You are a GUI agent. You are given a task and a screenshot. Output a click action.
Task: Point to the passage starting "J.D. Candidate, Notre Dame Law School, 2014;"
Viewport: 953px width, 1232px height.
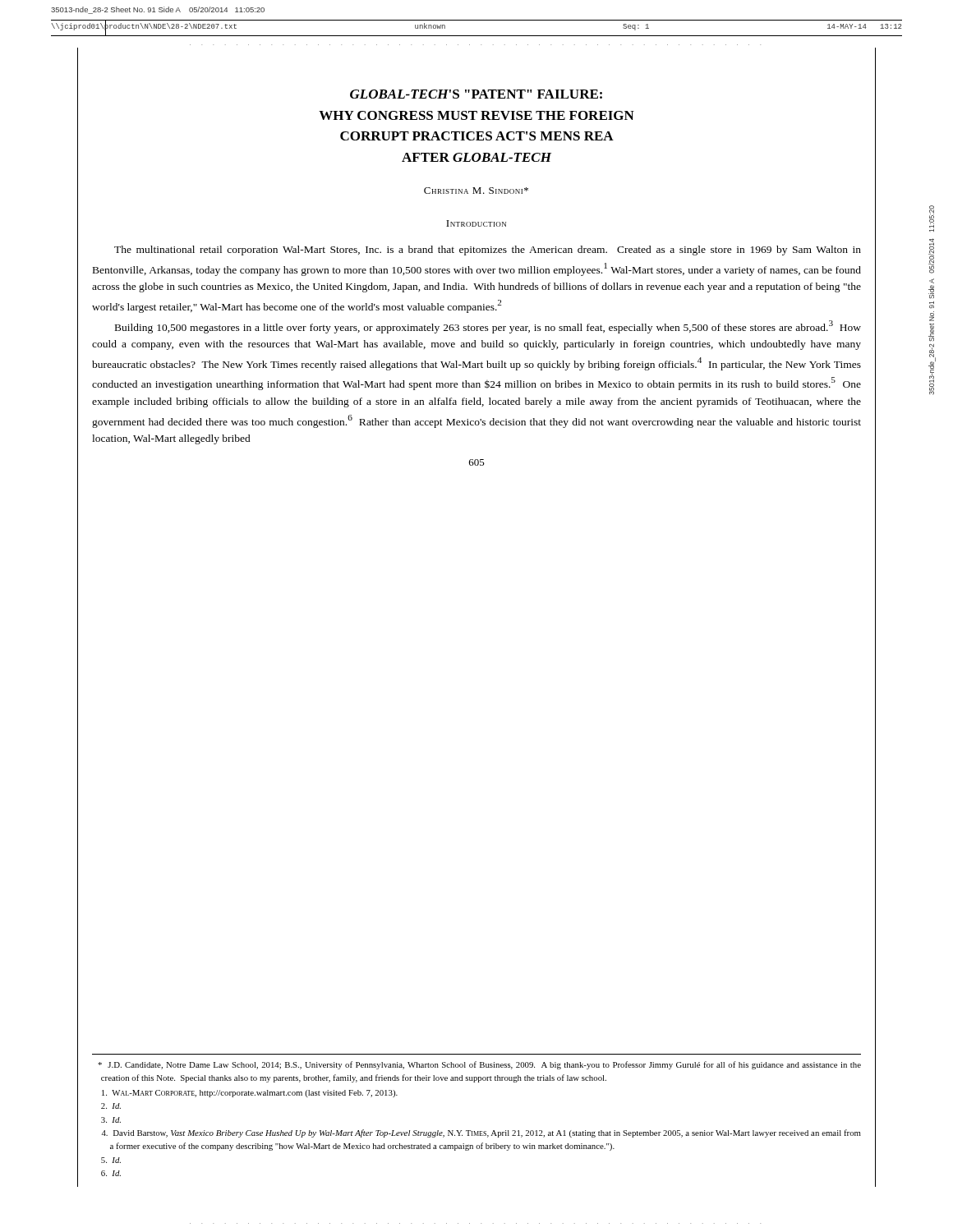(x=476, y=1071)
